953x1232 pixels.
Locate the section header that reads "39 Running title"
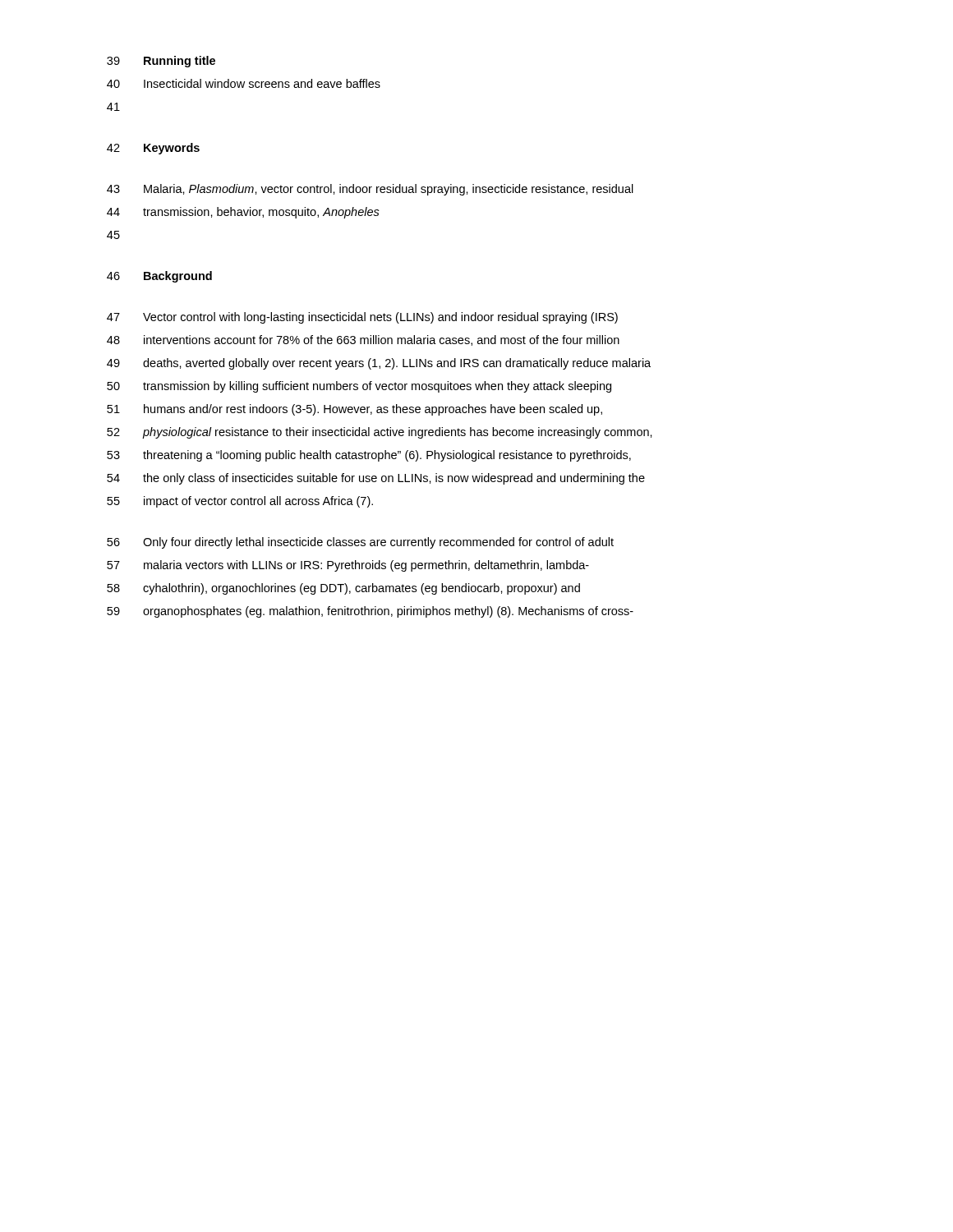click(161, 62)
